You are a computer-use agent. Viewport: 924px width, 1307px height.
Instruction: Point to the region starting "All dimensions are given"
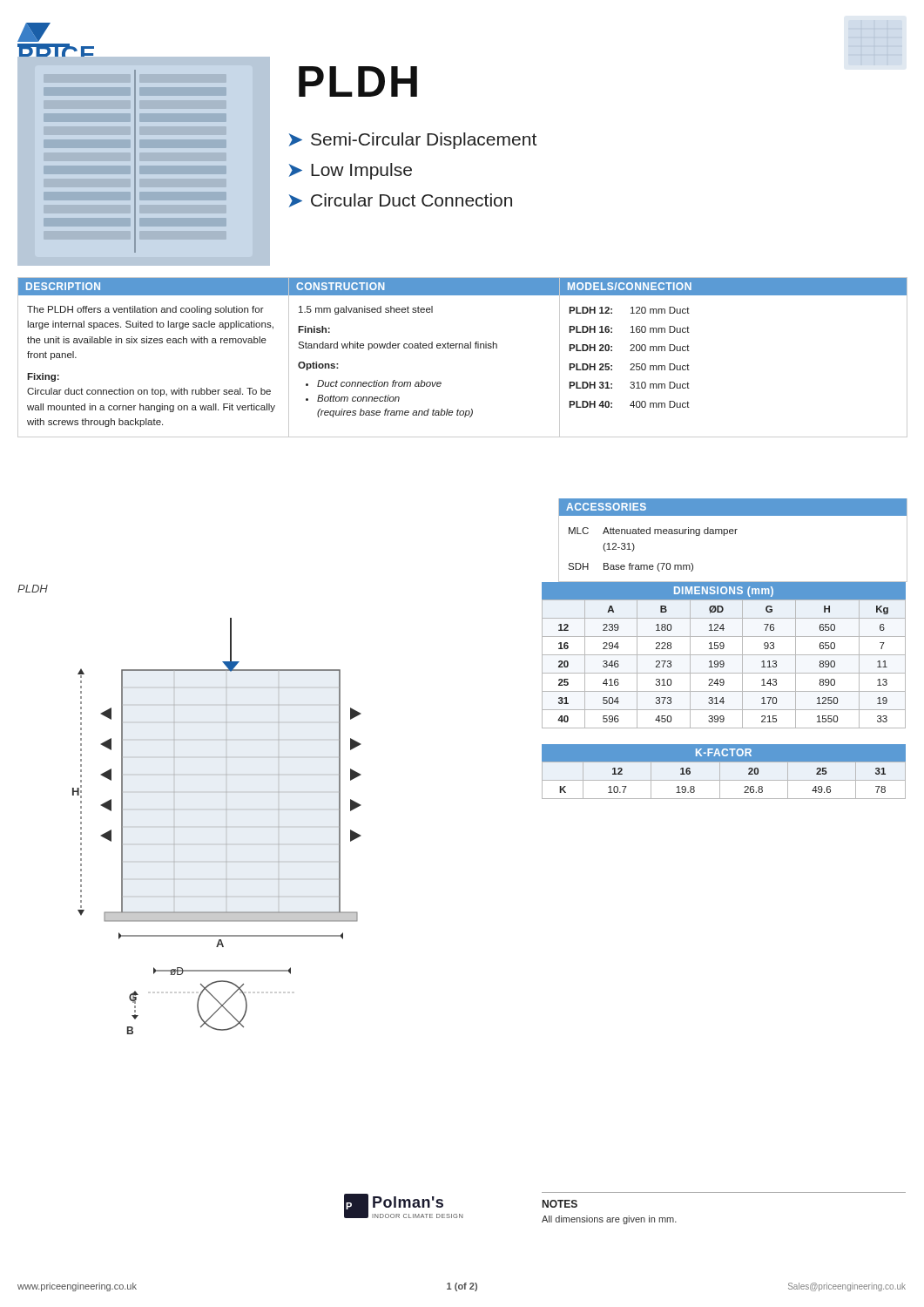[609, 1219]
